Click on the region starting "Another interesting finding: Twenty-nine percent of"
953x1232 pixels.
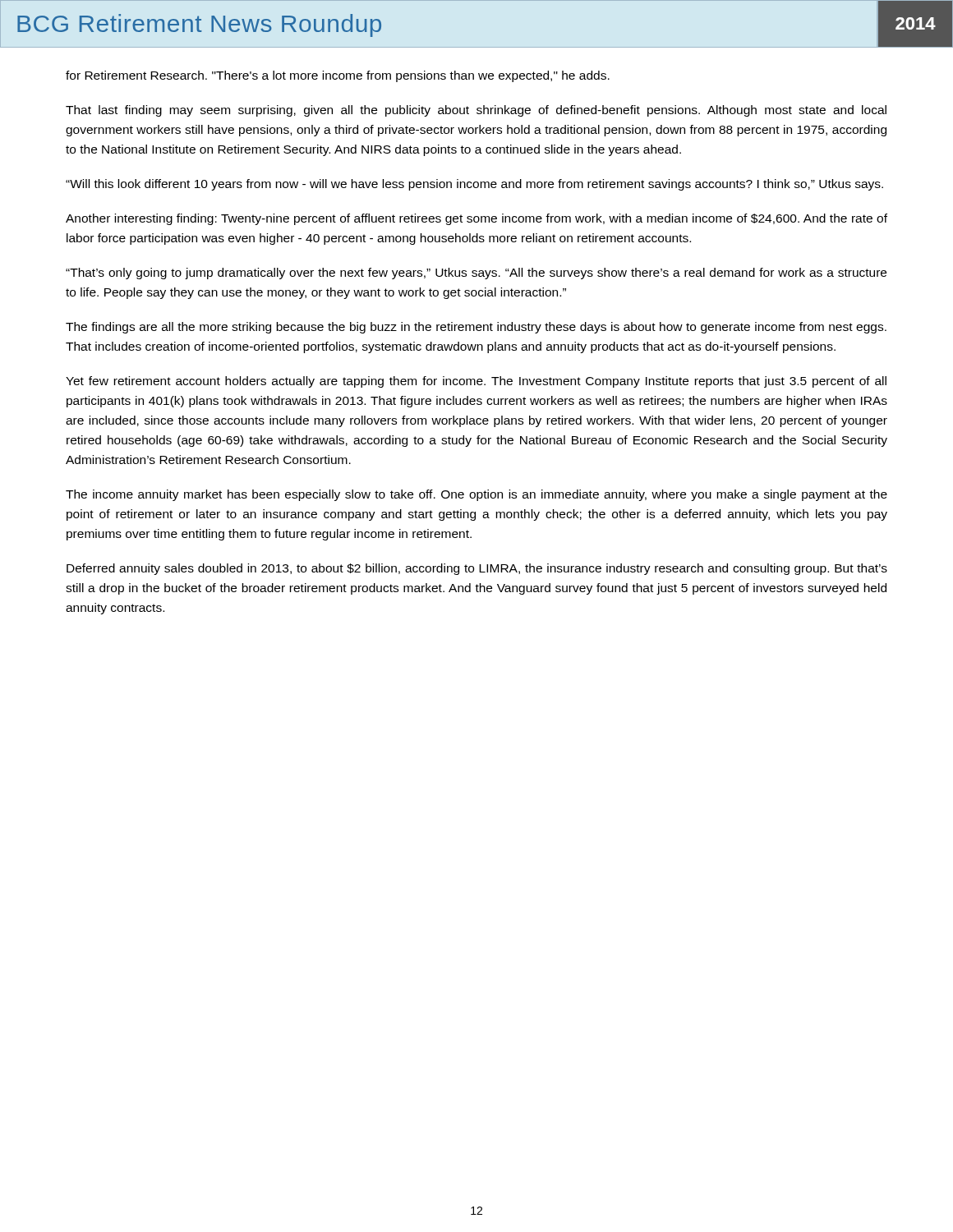[476, 228]
